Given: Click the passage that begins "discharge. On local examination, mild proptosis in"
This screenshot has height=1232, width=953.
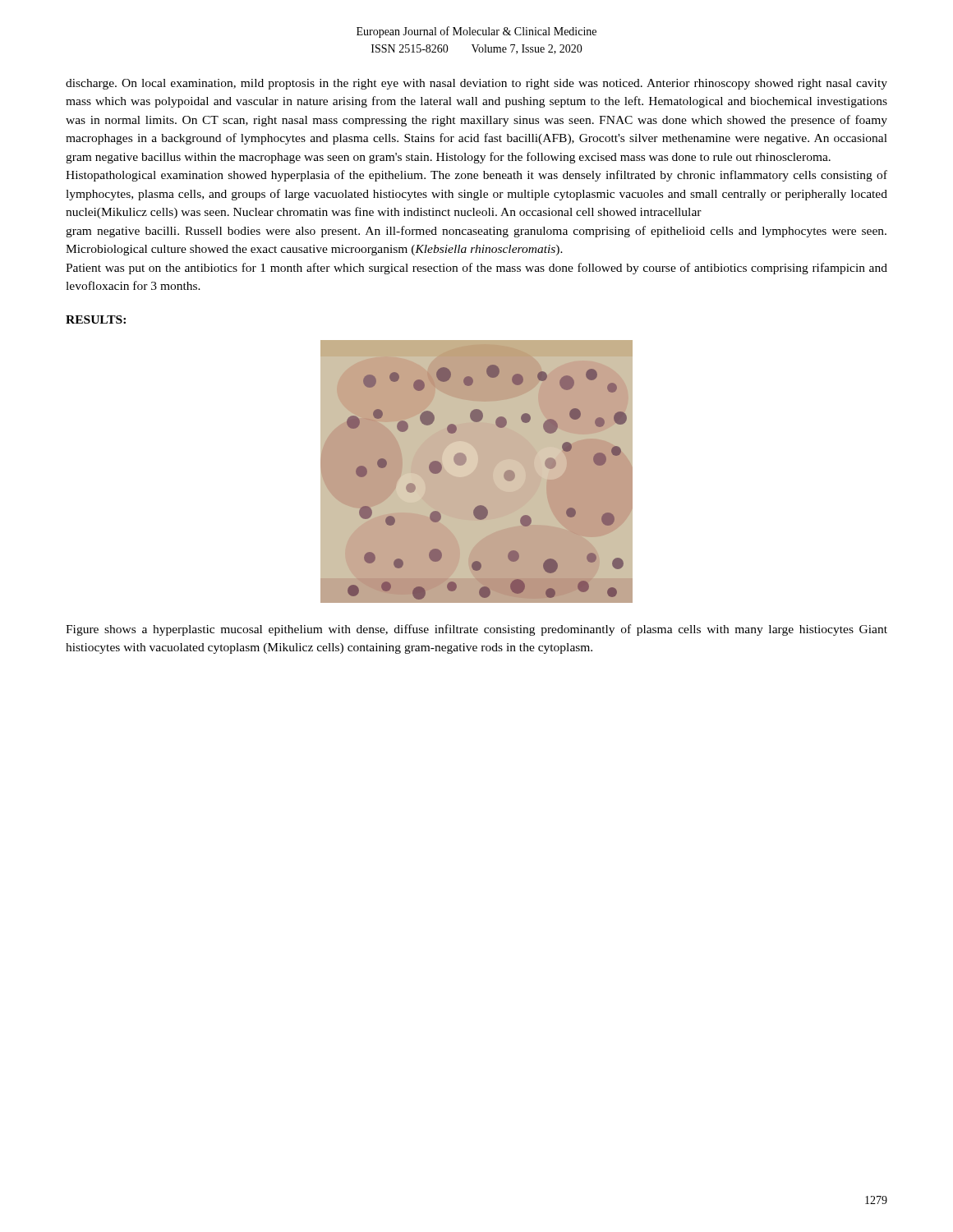Looking at the screenshot, I should (476, 119).
